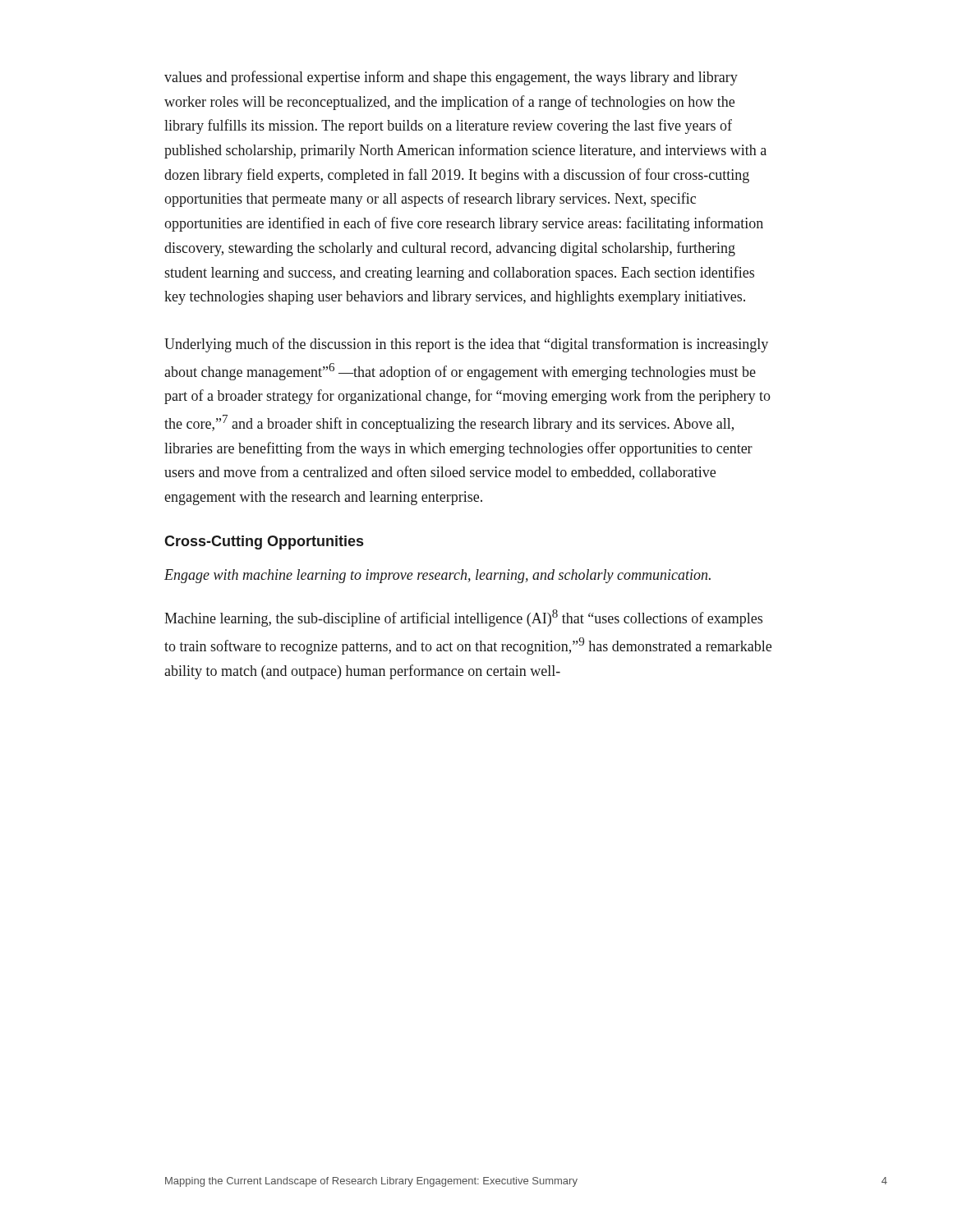
Task: Point to the block starting "Underlying much of the discussion in this"
Action: coord(467,420)
